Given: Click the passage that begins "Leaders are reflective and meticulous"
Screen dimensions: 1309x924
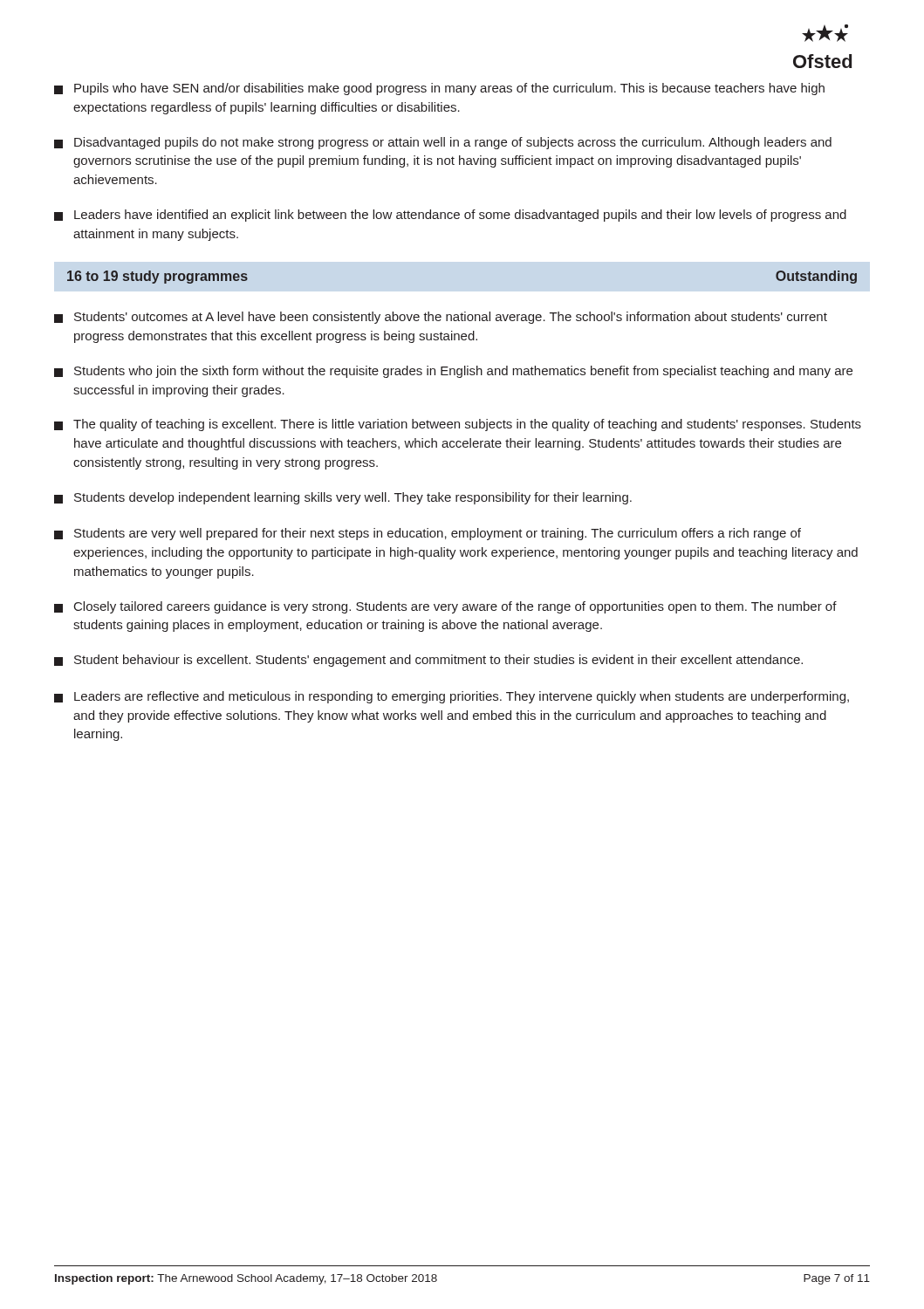Looking at the screenshot, I should pos(462,715).
